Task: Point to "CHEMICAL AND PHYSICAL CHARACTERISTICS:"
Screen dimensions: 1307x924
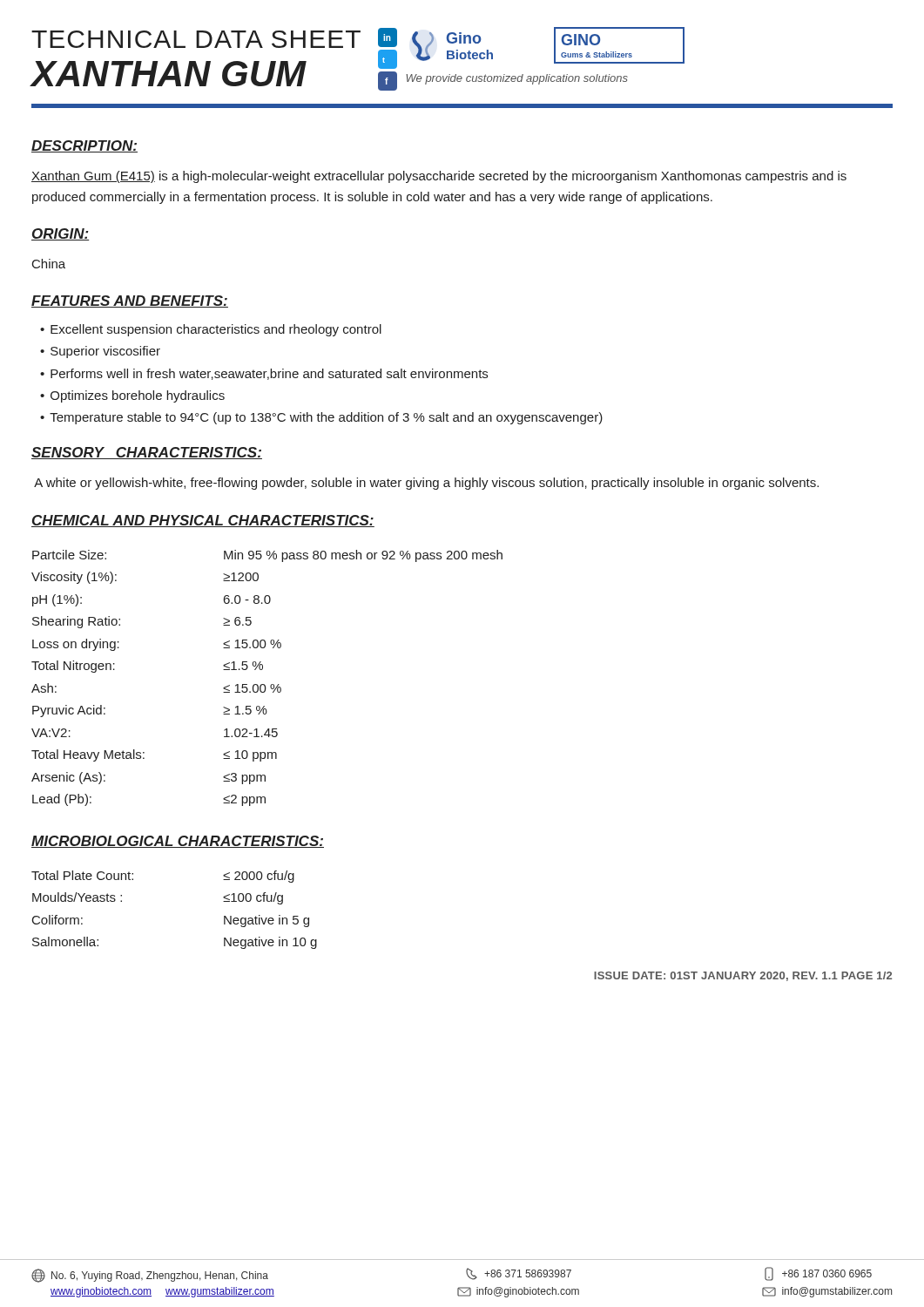Action: click(x=203, y=520)
